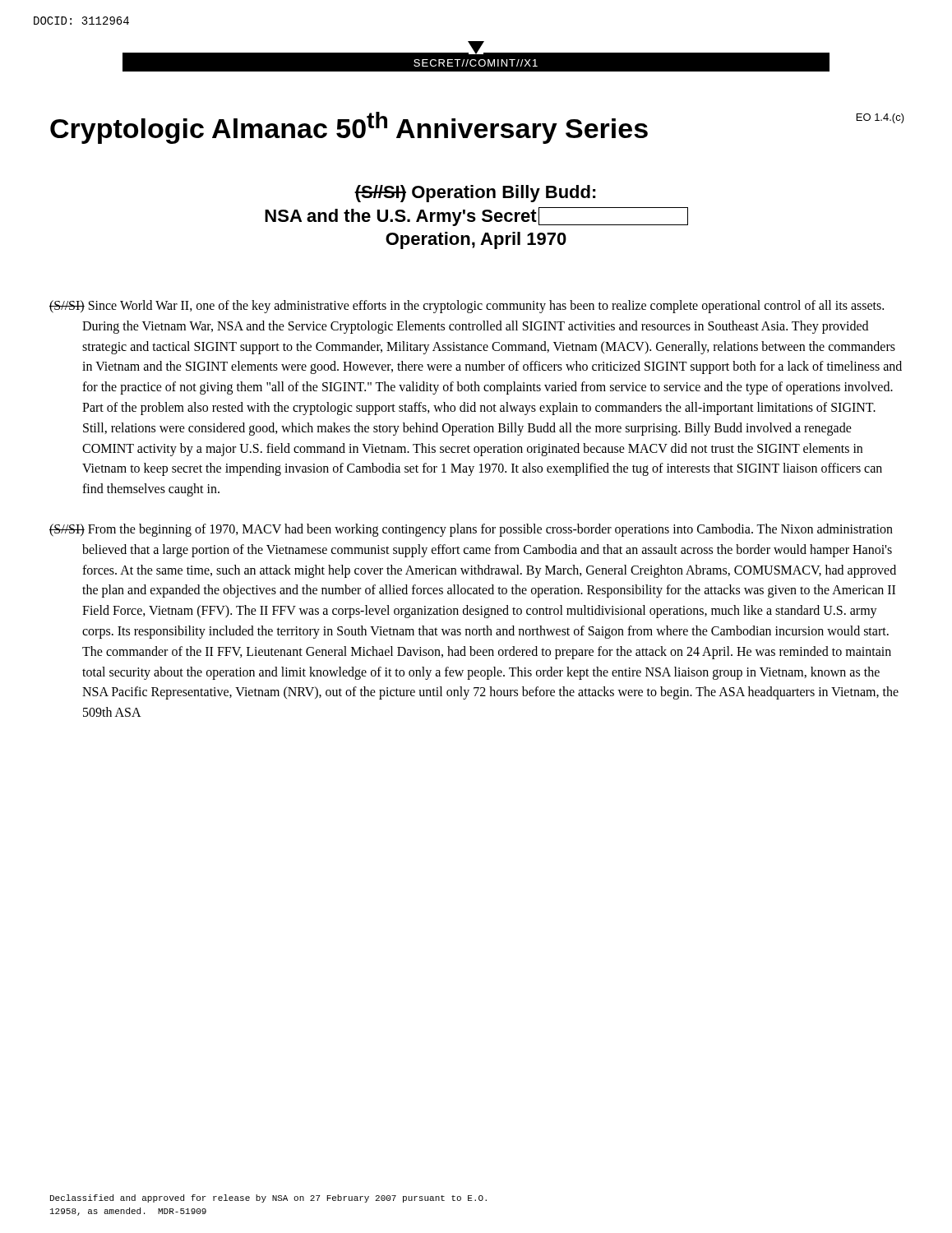The height and width of the screenshot is (1233, 952).
Task: Click the passage that begins "(S//SI) From the beginning of 1970,"
Action: coord(474,621)
